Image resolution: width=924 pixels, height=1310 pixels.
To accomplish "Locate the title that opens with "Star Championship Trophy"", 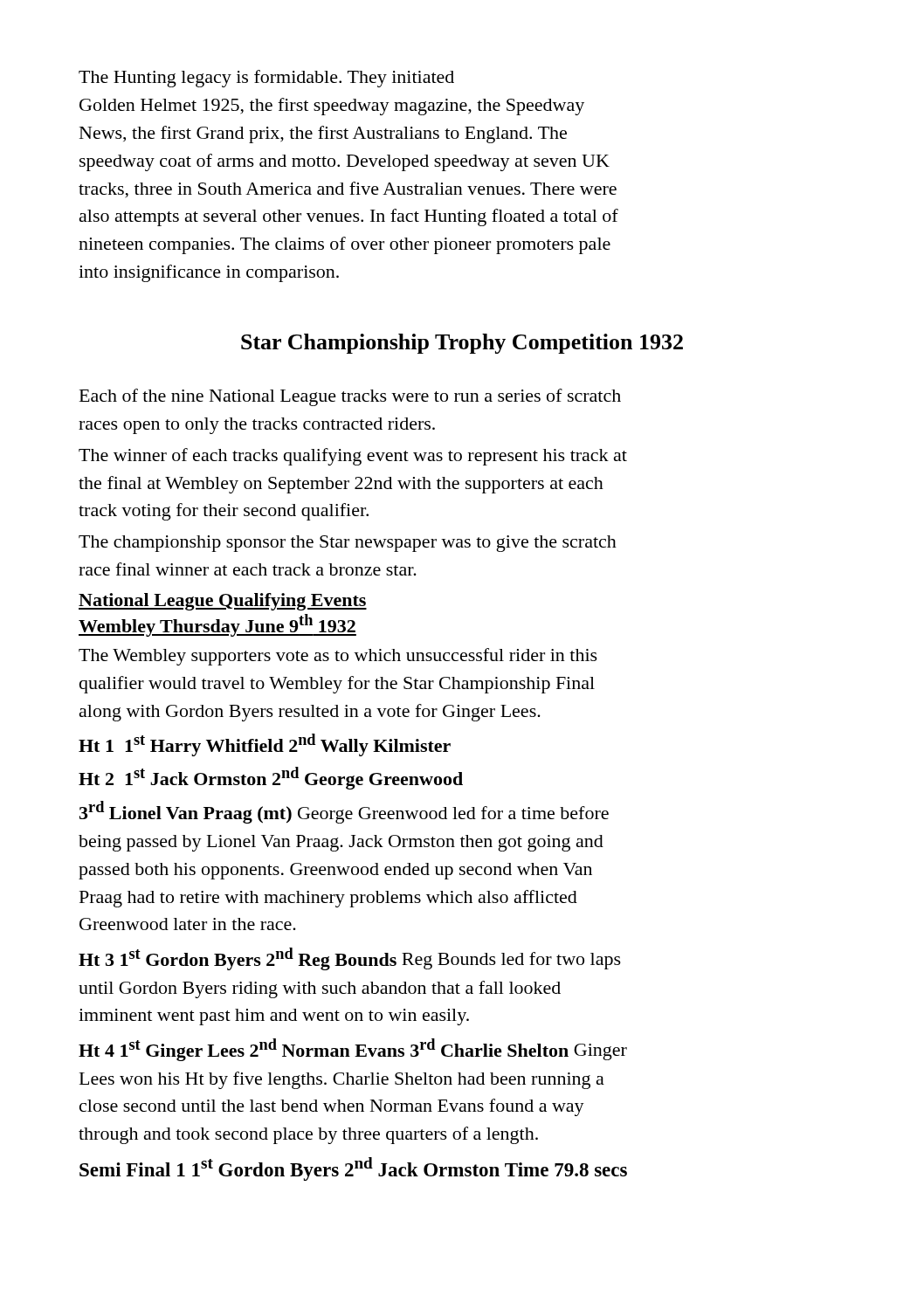I will (x=462, y=342).
